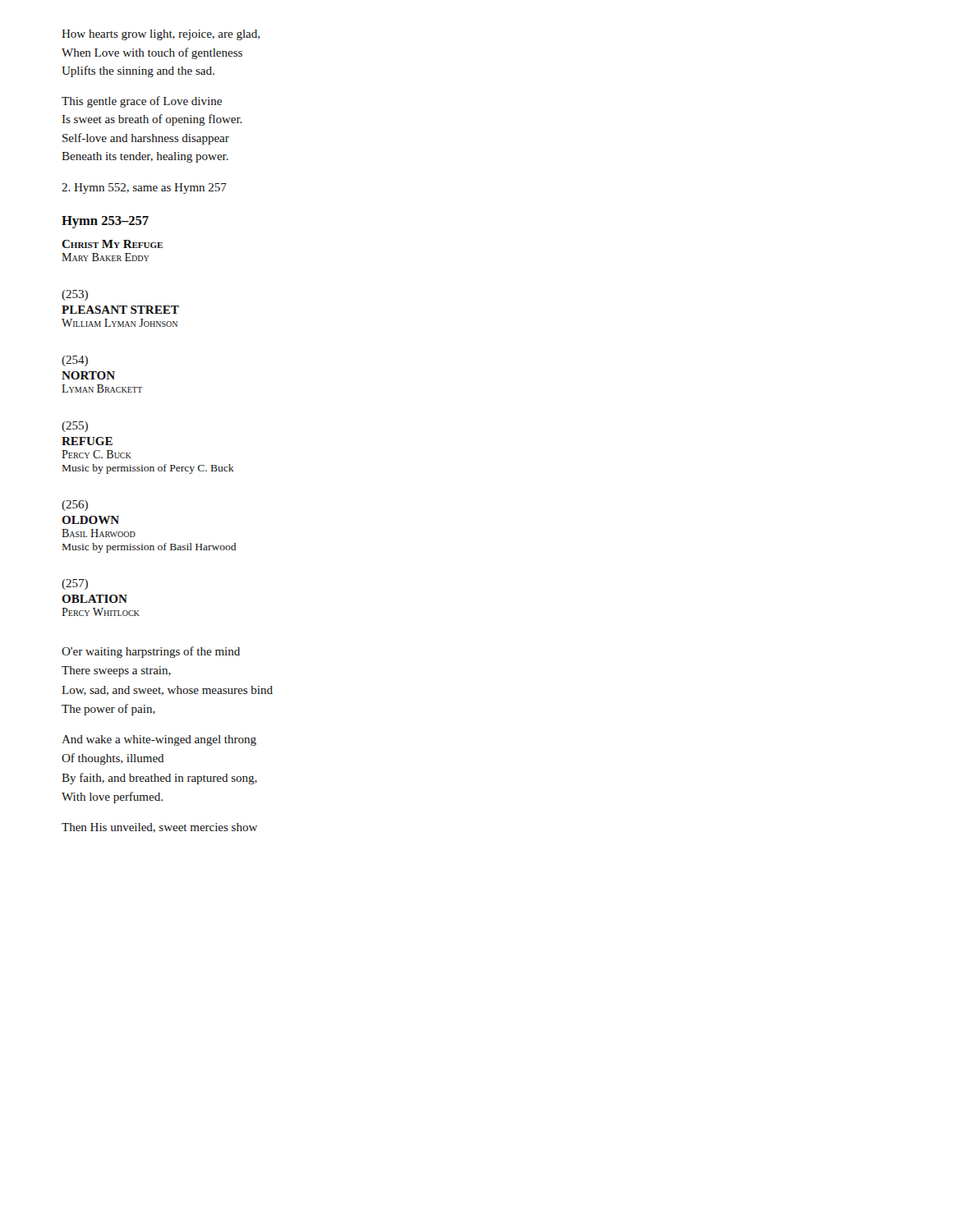Click the passage that begins "How hearts grow light,"
Viewport: 953px width, 1232px height.
(161, 35)
